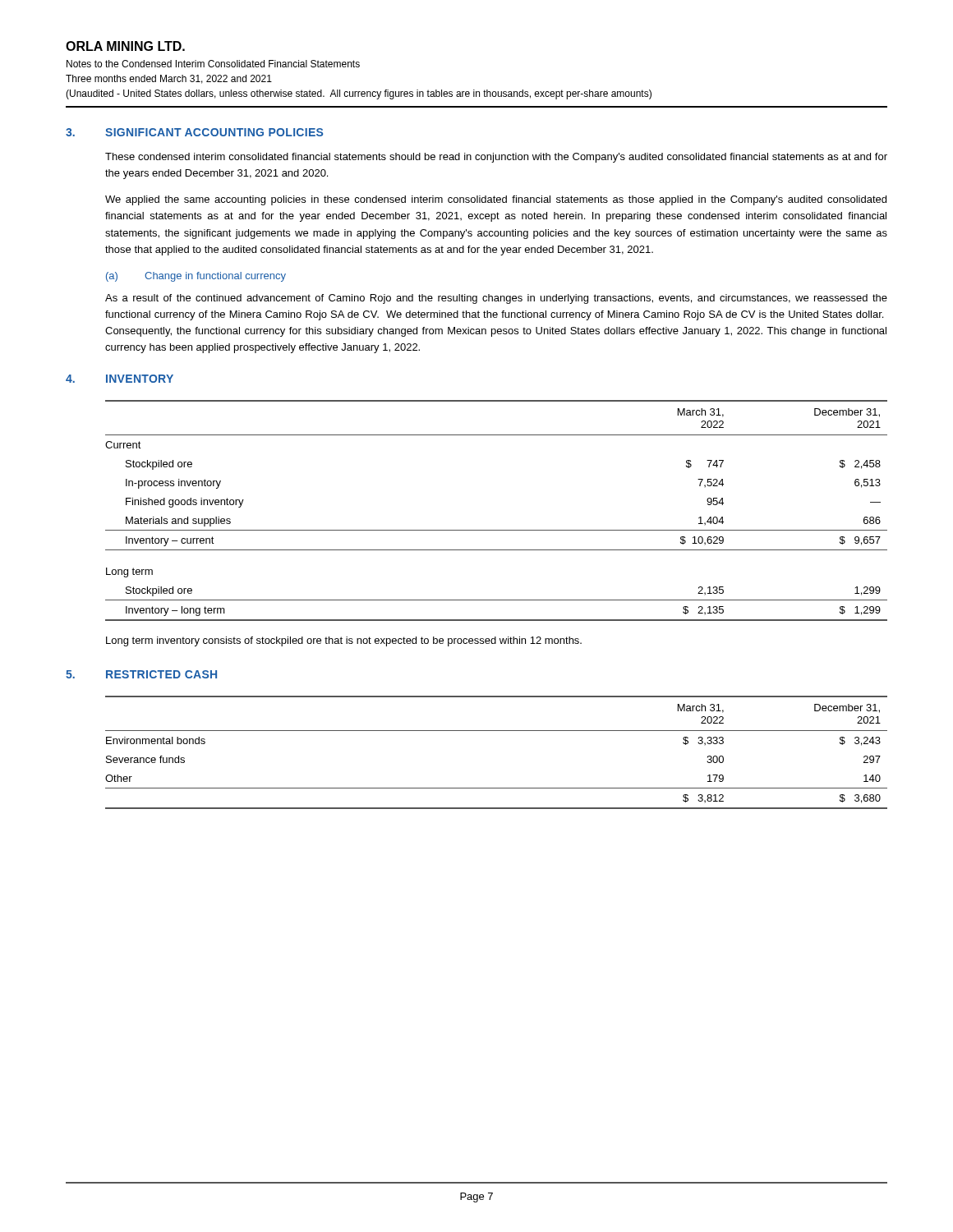Locate the table with the text "$ 2,458"

496,511
